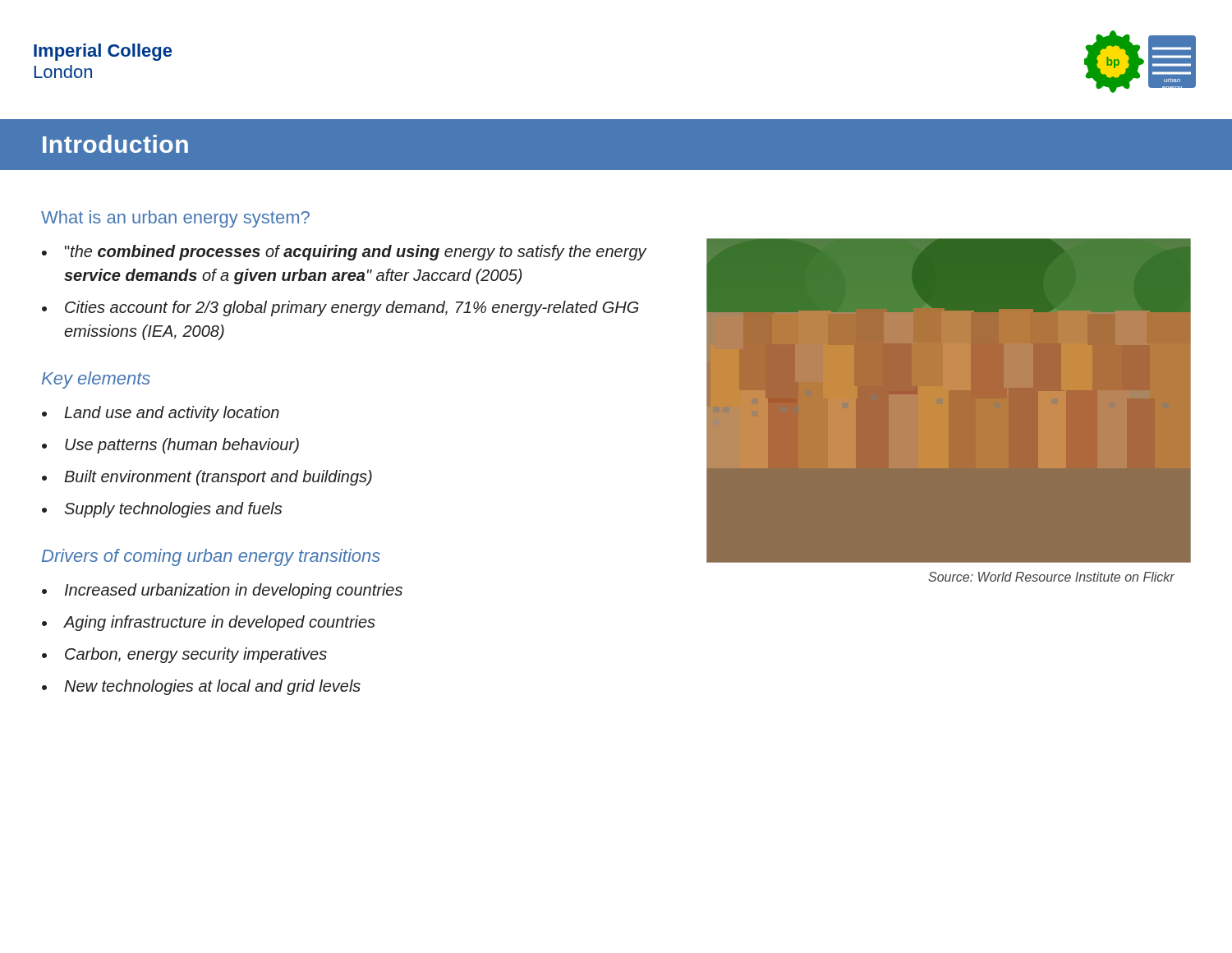Viewport: 1232px width, 953px height.
Task: Locate the list item containing "Aging infrastructure in developed countries"
Action: (220, 622)
